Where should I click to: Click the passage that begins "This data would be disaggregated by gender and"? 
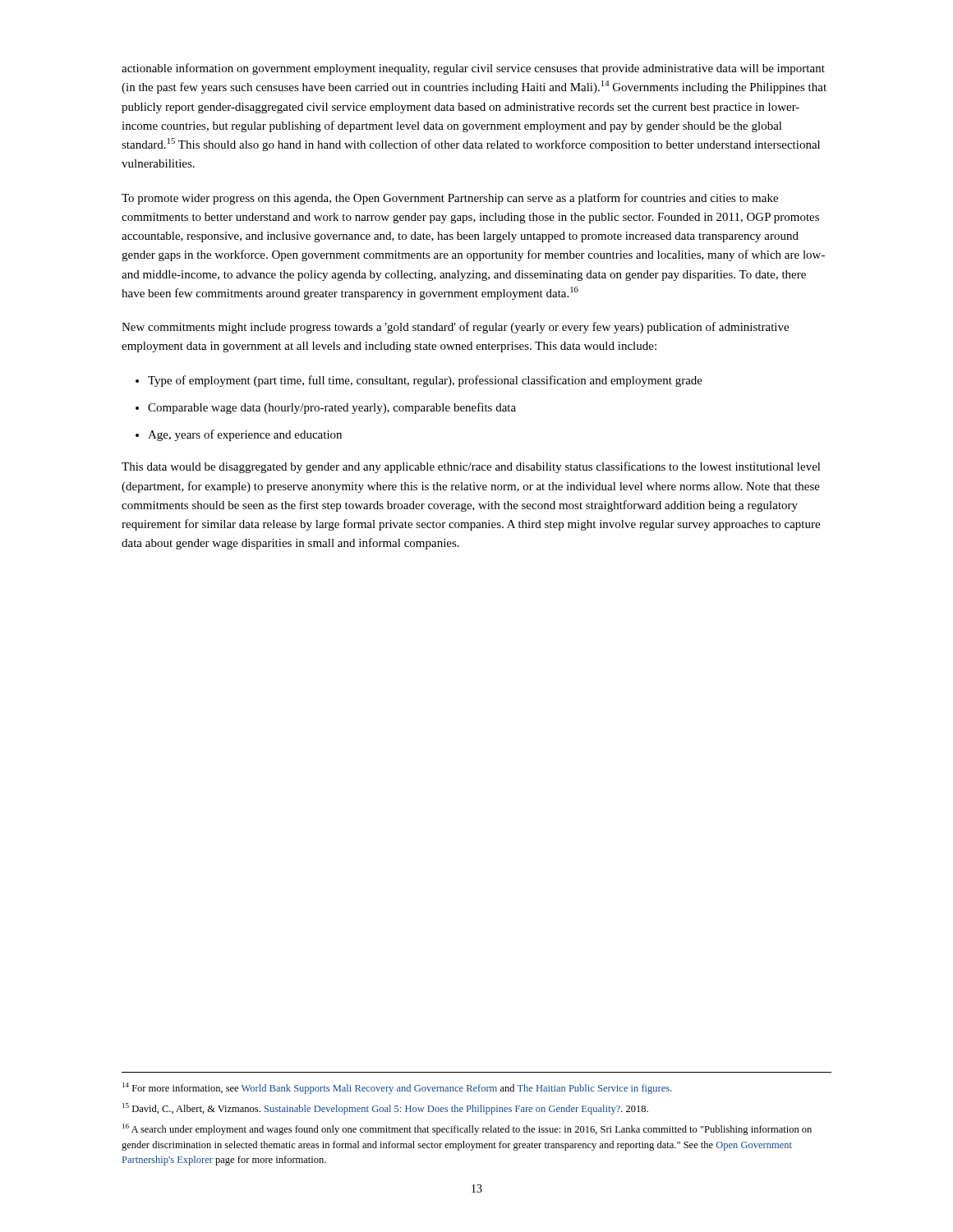pos(476,505)
